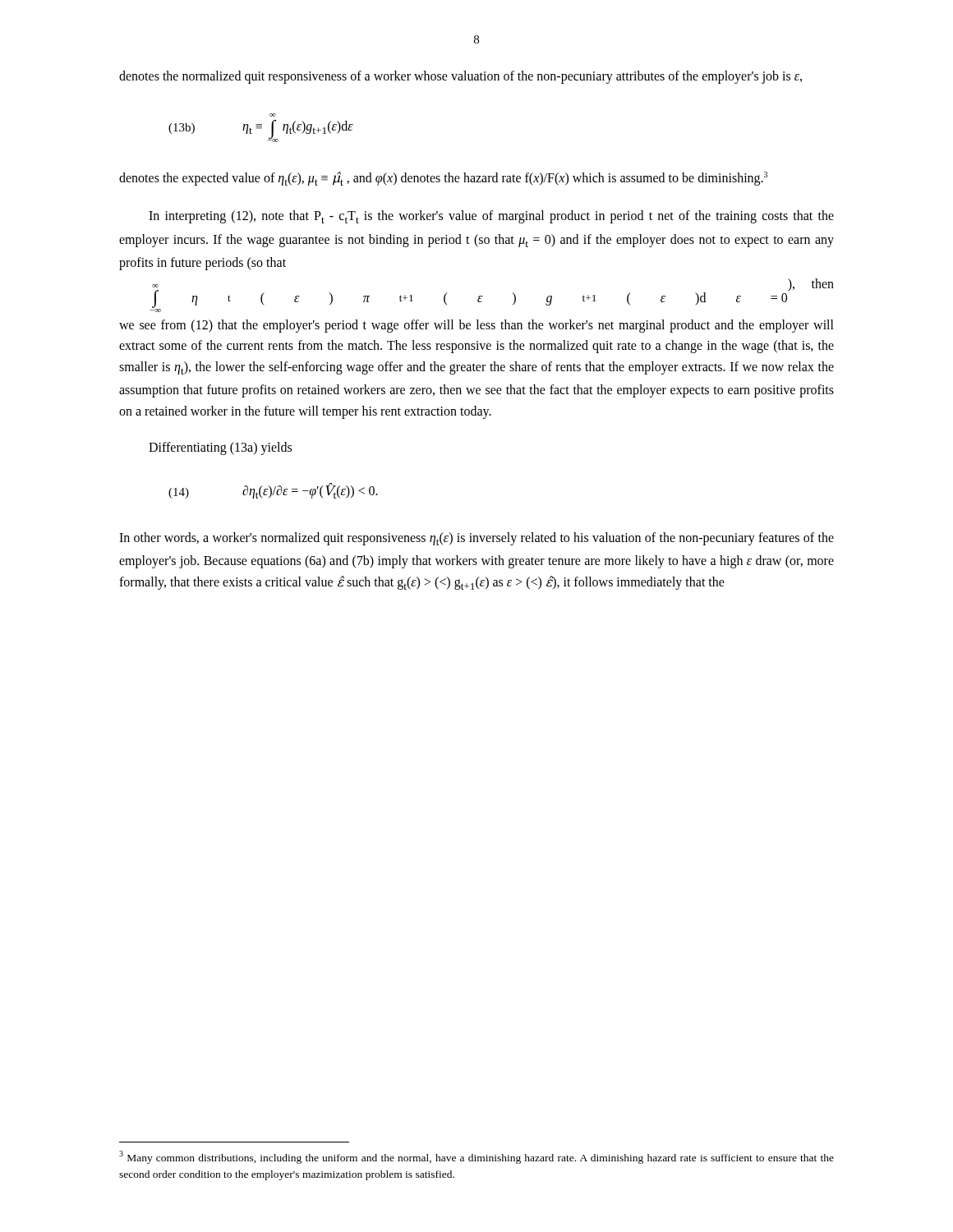This screenshot has width=953, height=1232.
Task: Find the text block containing "denotes the expected value of"
Action: click(476, 179)
